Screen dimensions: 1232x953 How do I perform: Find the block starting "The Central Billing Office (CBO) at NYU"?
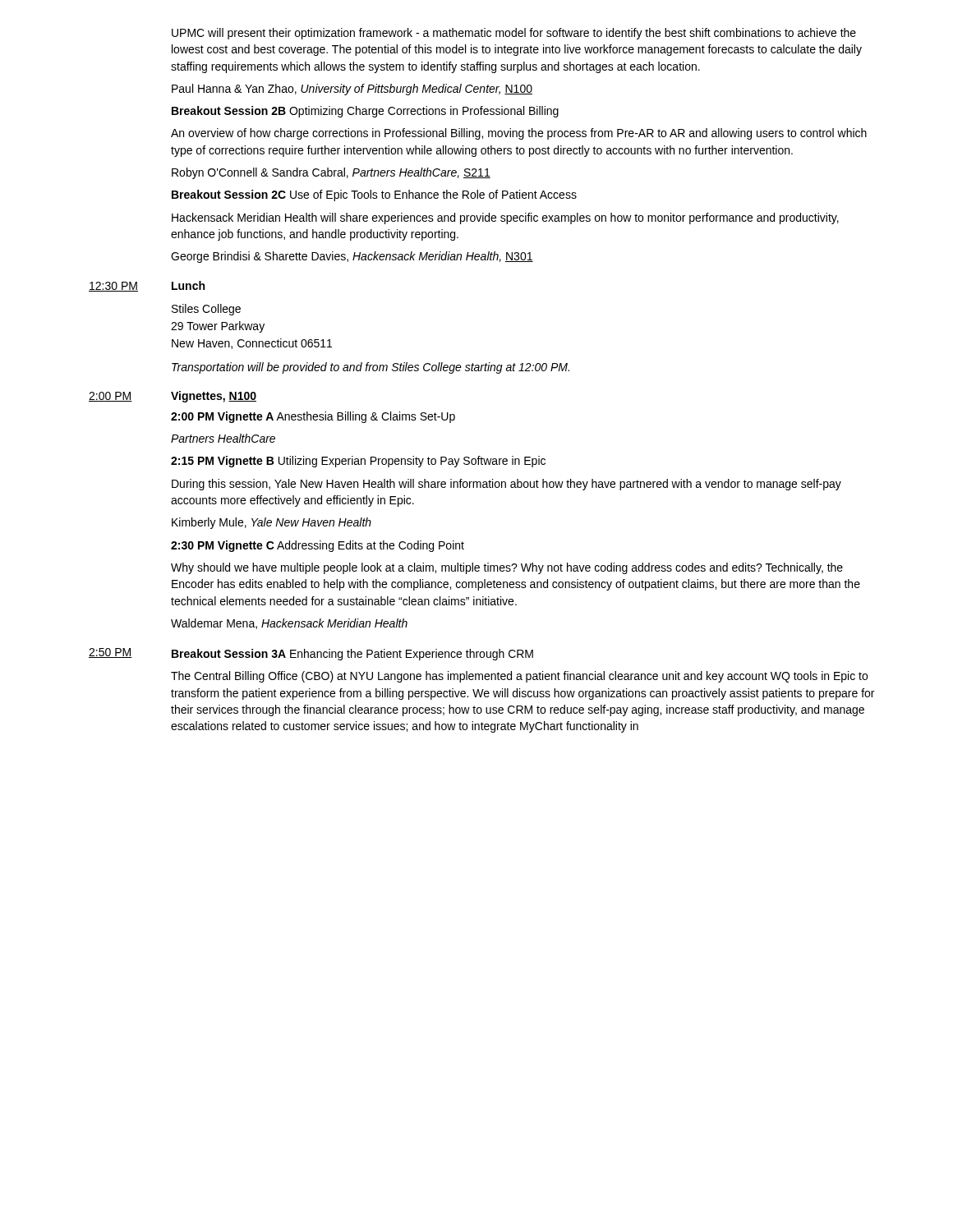coord(523,701)
